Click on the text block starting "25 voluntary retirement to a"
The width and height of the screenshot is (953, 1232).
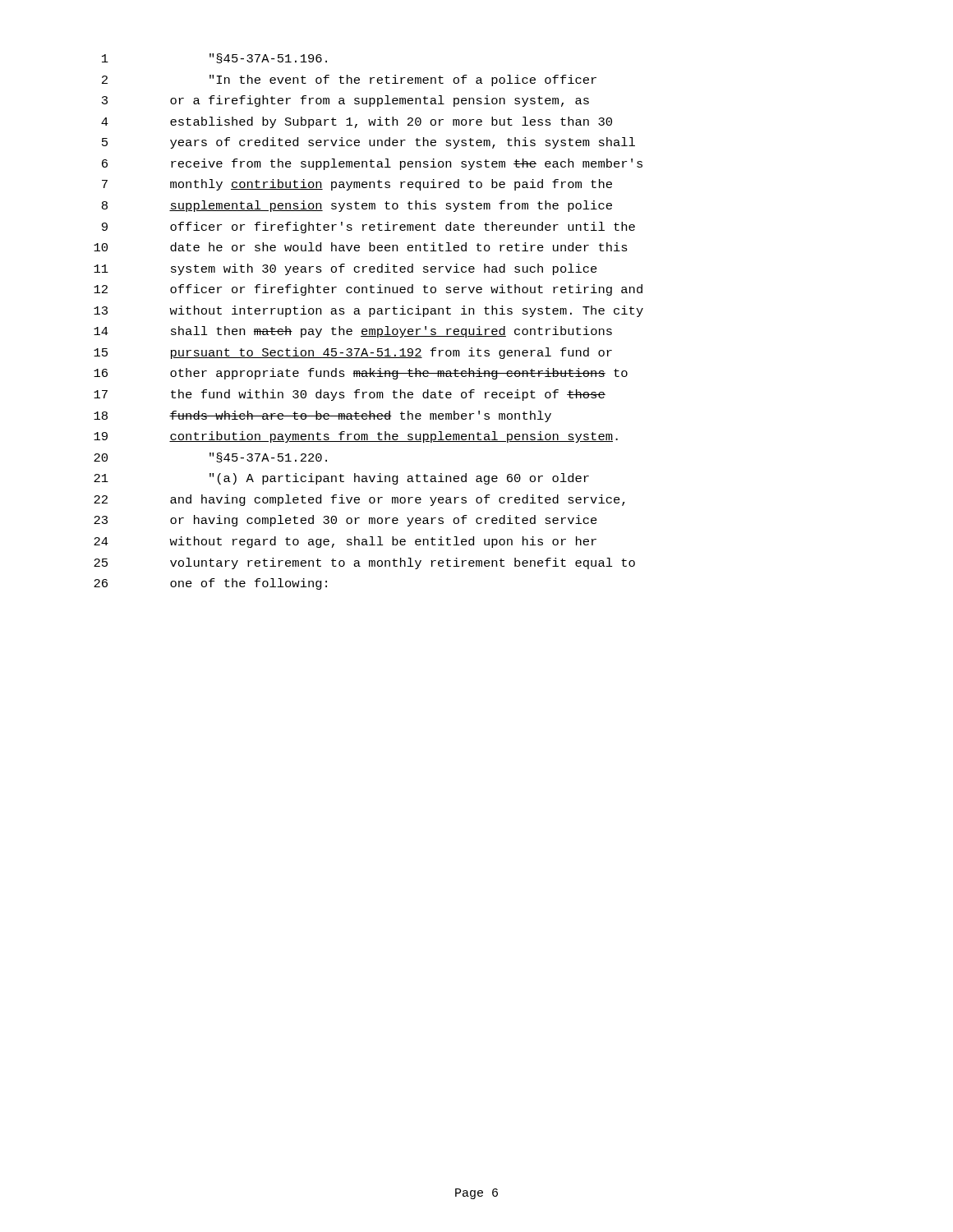476,564
